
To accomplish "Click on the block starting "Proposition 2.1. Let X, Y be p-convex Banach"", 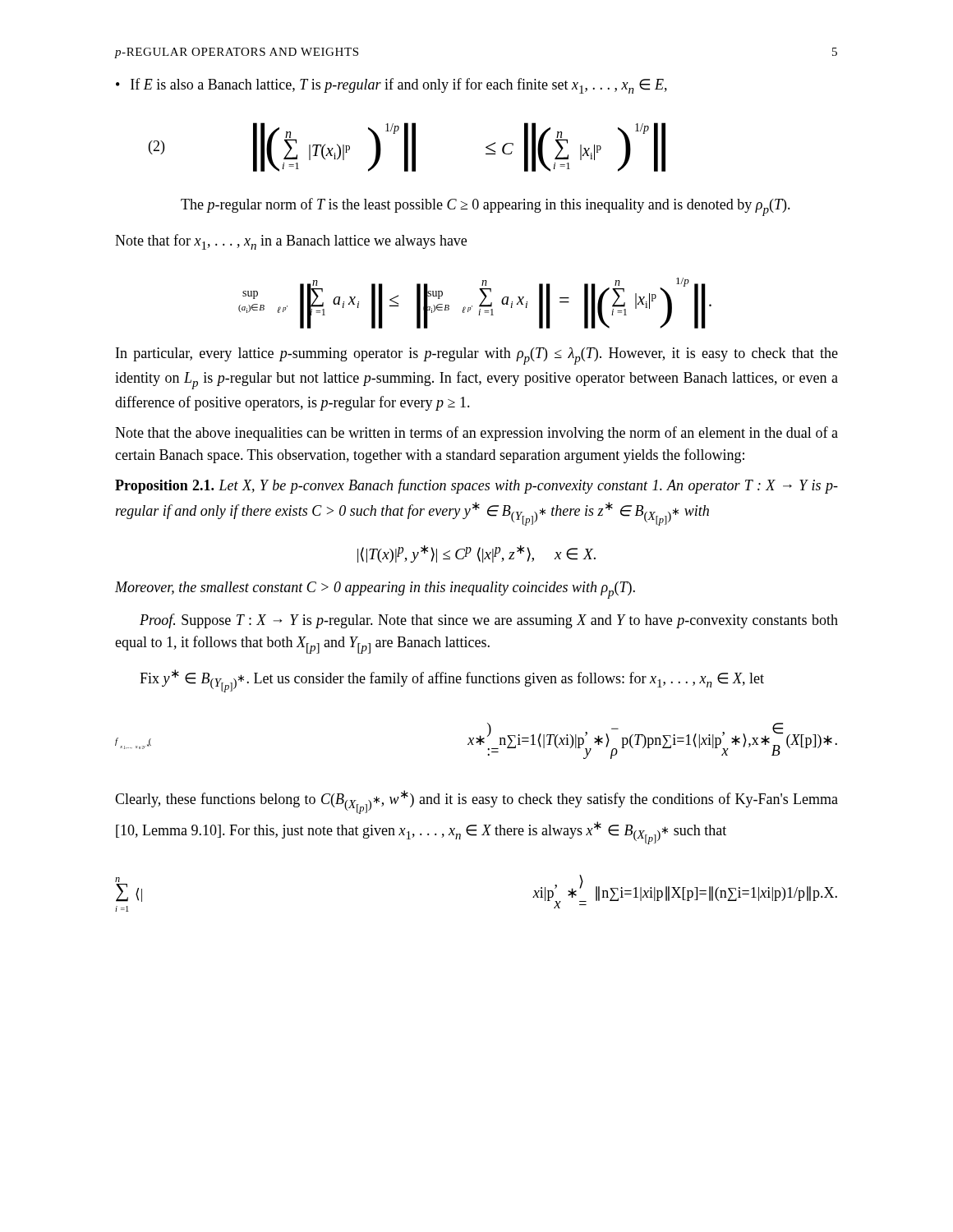I will 476,502.
